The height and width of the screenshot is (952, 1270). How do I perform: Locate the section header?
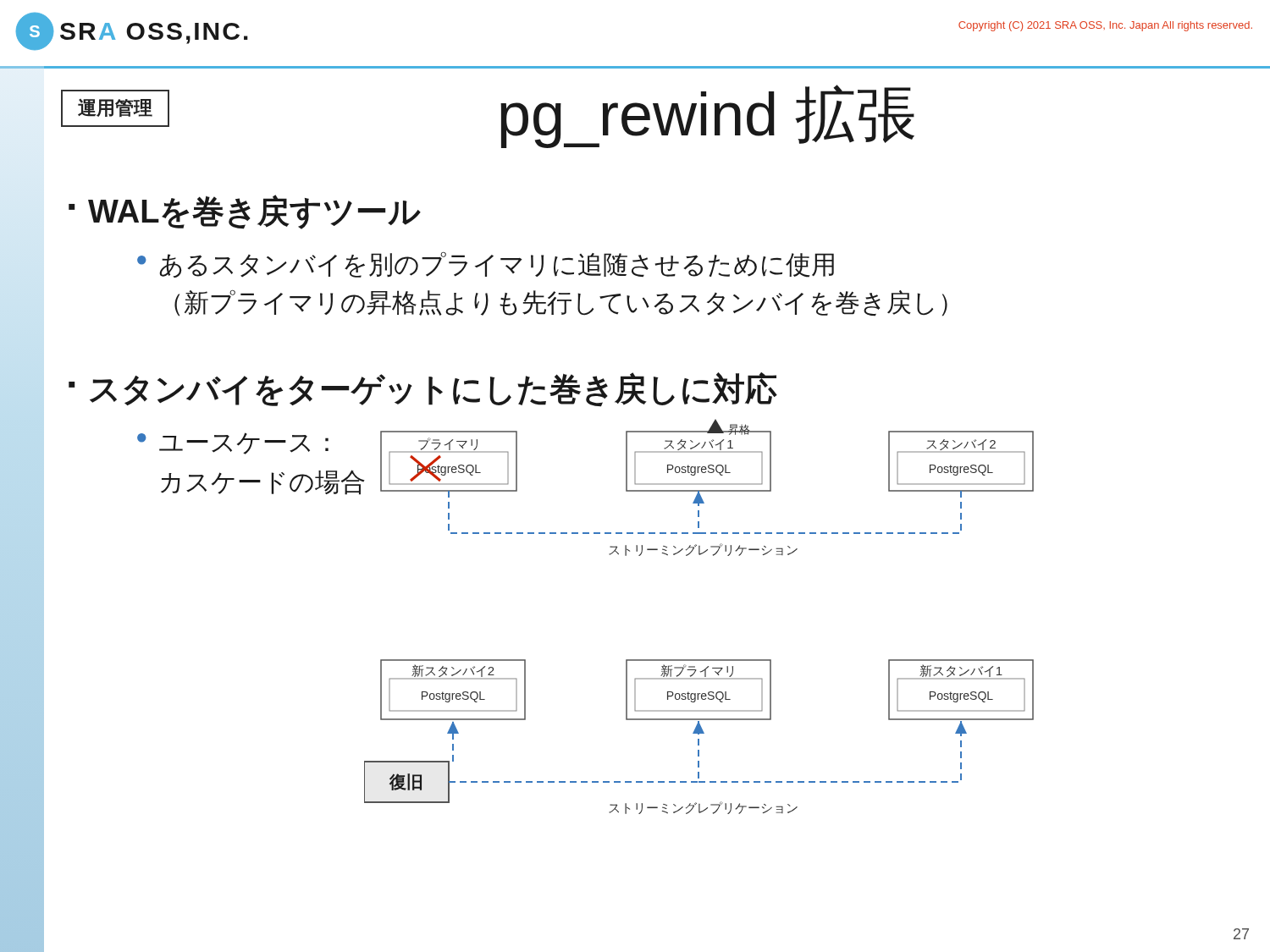115,108
